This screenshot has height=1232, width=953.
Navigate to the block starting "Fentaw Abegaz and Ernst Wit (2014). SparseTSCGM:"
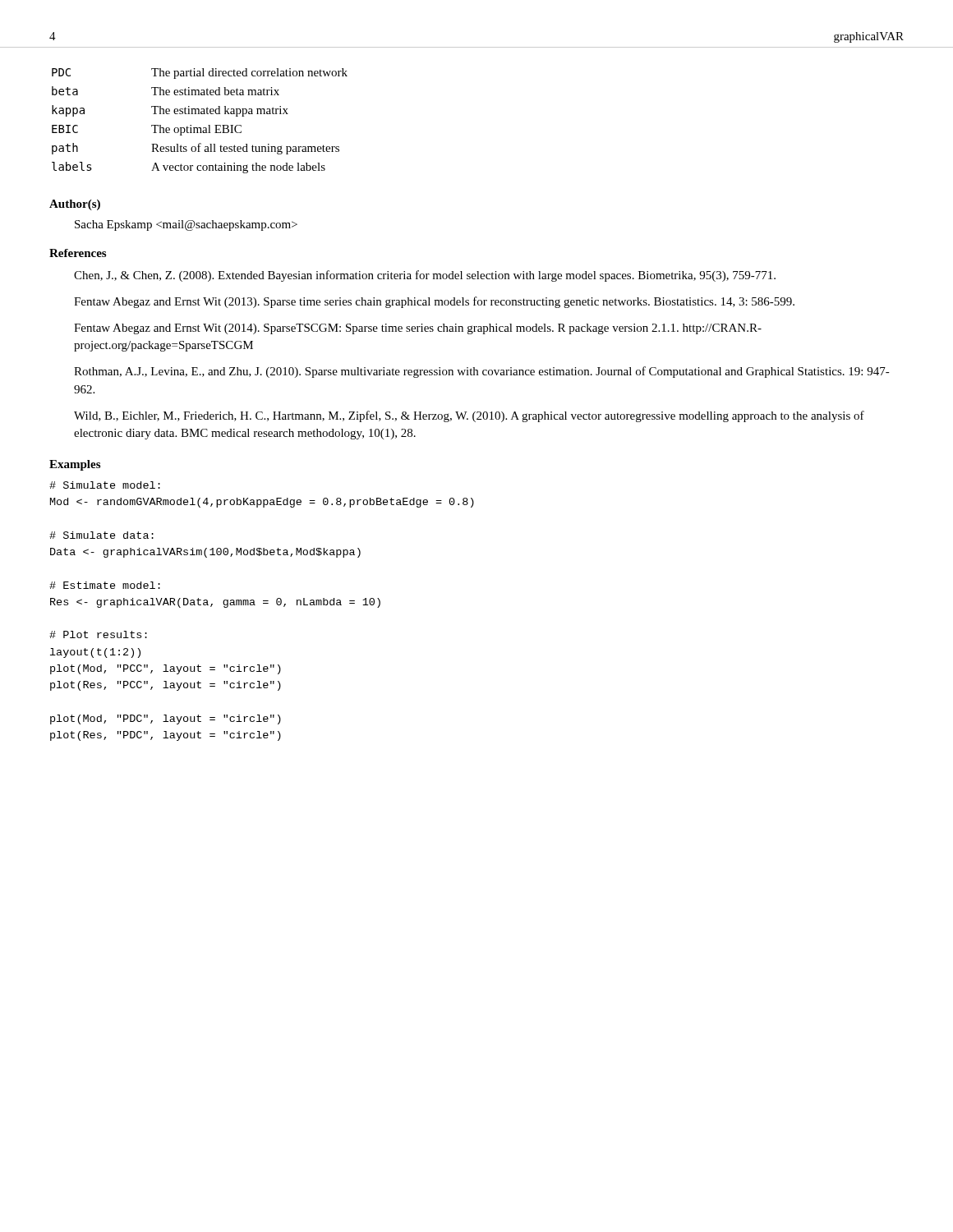pos(418,336)
